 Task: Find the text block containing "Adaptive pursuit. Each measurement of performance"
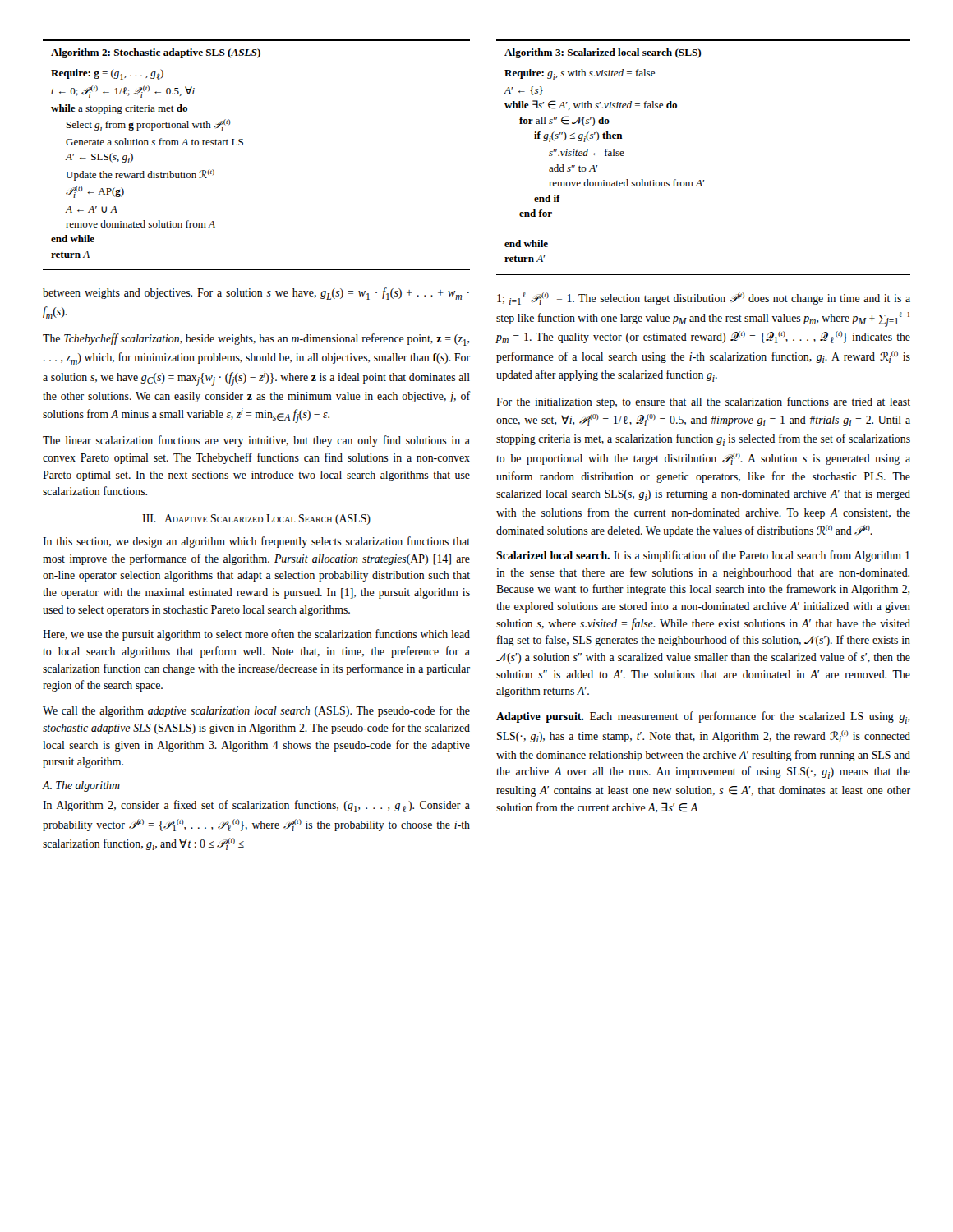coord(703,762)
